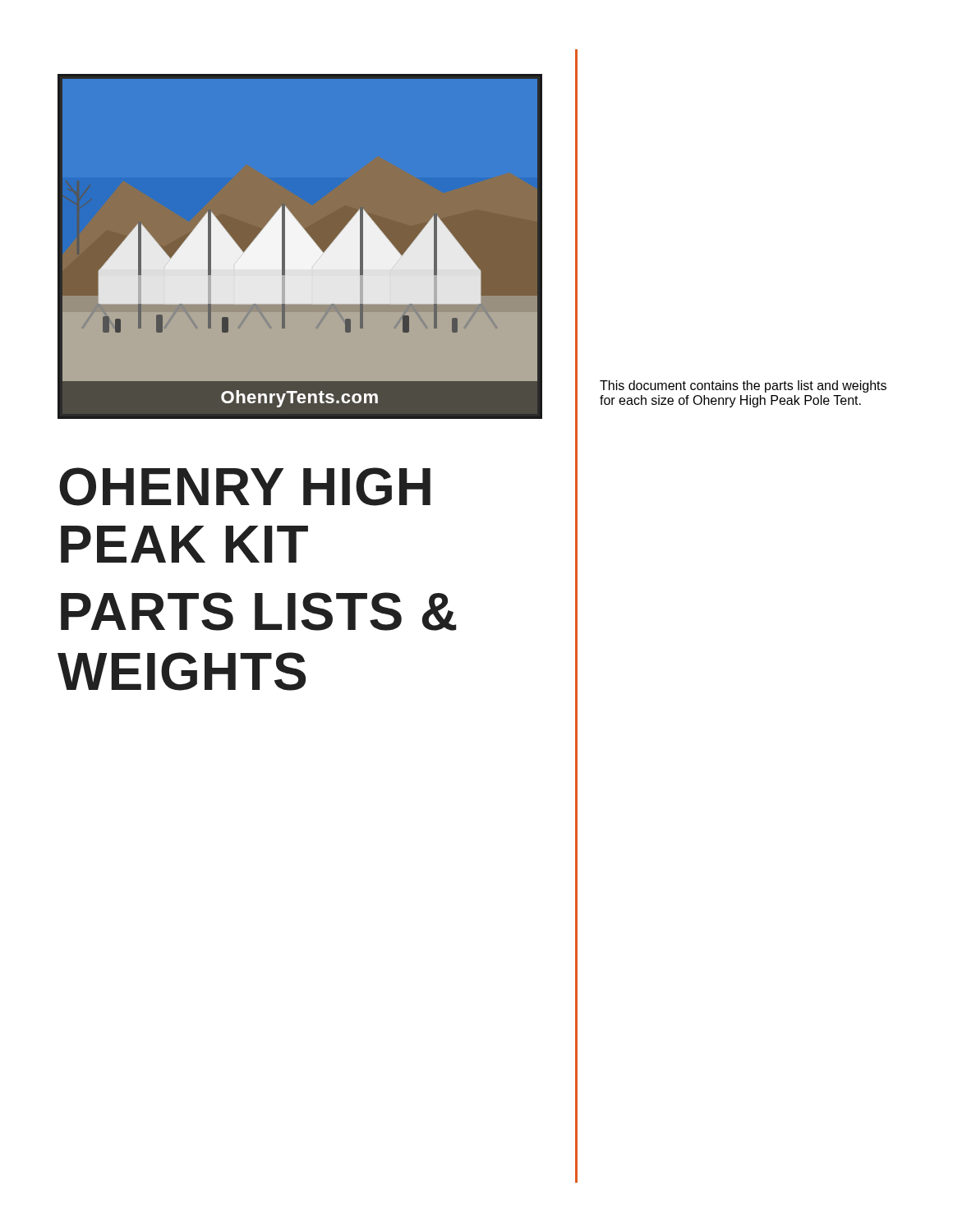Locate the photo
953x1232 pixels.
300,246
